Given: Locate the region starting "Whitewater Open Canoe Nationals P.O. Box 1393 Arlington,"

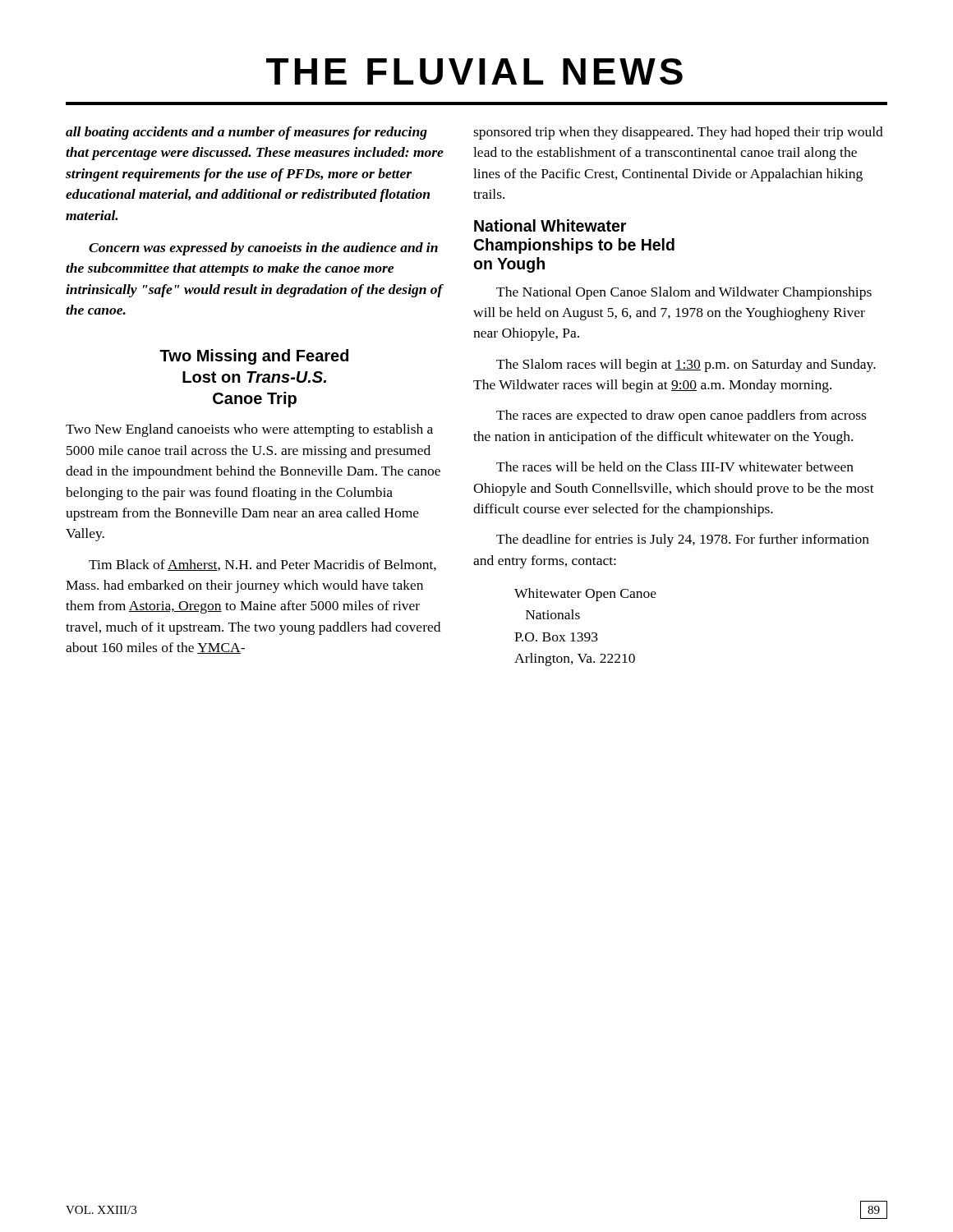Looking at the screenshot, I should pos(585,625).
